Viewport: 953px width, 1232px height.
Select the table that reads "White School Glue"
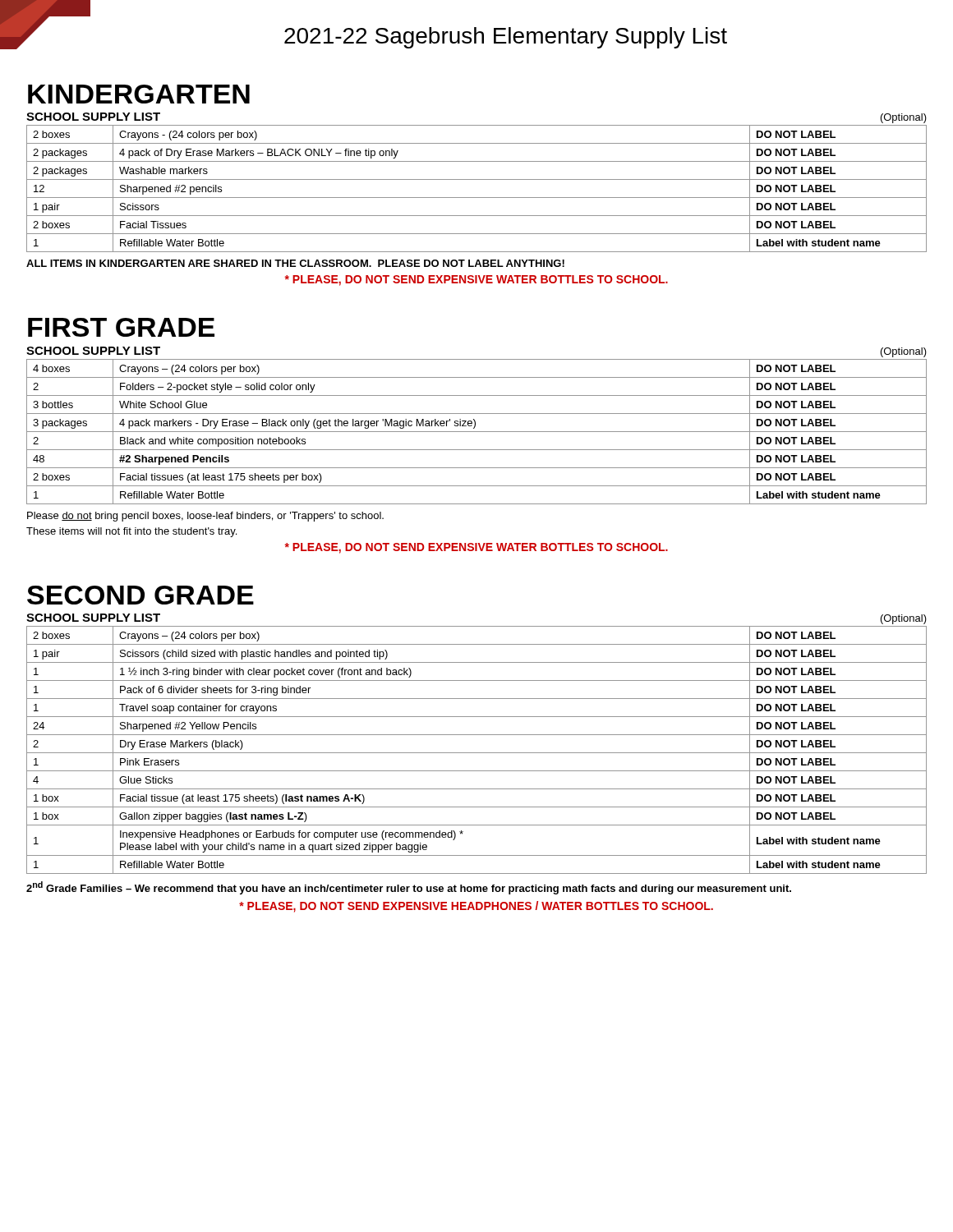[x=476, y=431]
